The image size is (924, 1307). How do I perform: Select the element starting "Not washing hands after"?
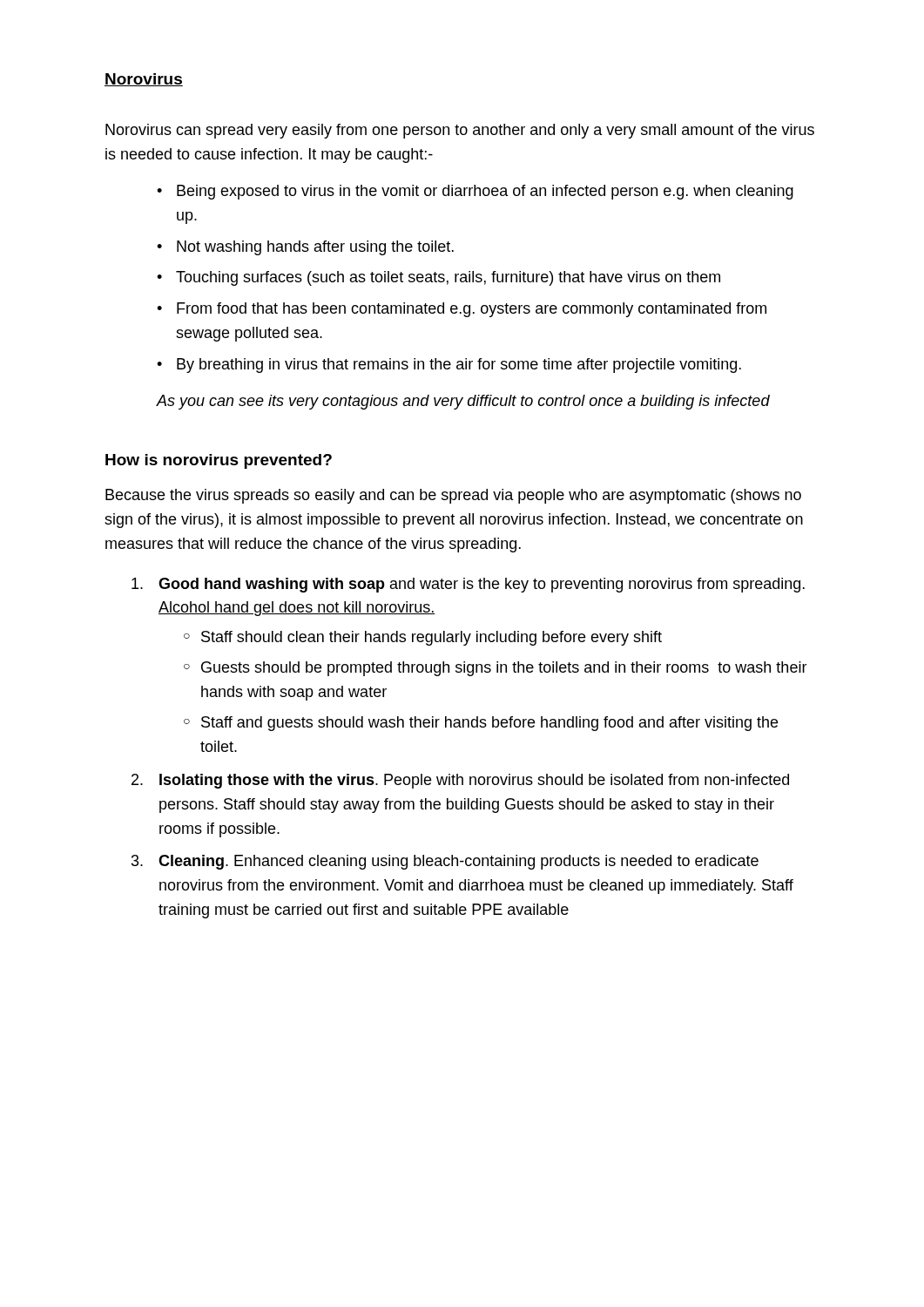[x=315, y=246]
